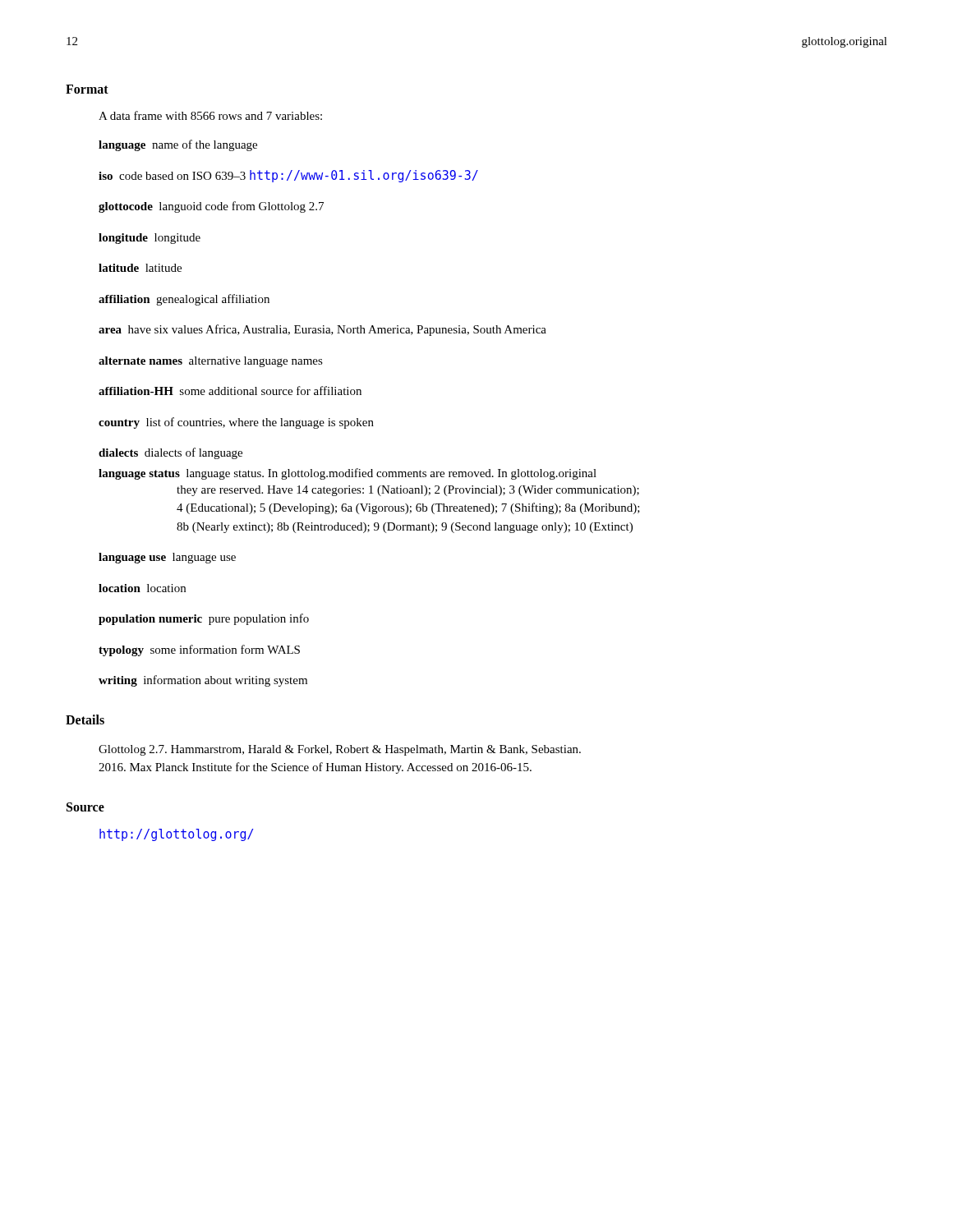The height and width of the screenshot is (1232, 953).
Task: Navigate to the element starting "dialects dialects of language"
Action: (x=170, y=453)
